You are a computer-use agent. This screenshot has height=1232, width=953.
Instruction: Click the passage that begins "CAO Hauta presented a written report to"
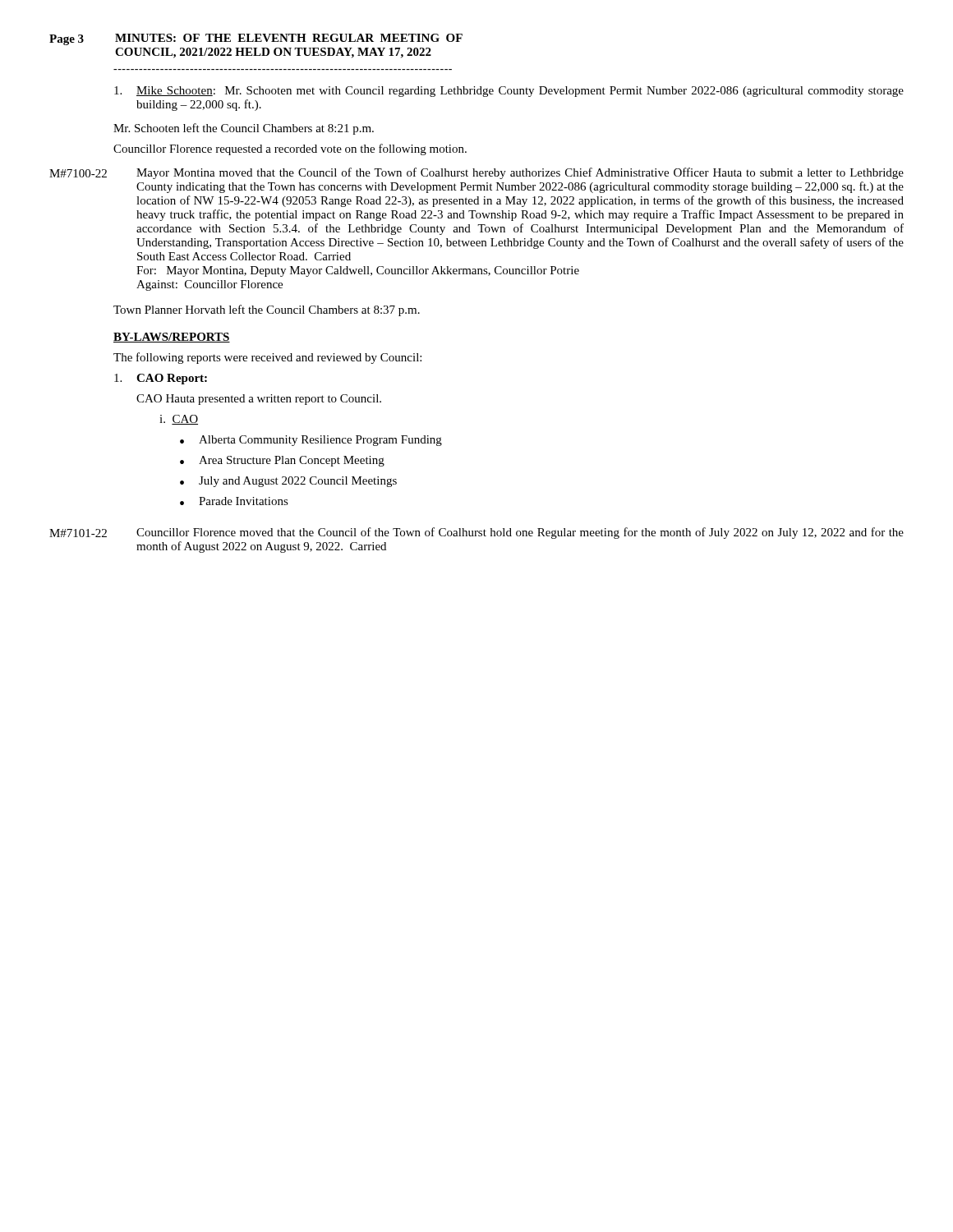click(259, 398)
